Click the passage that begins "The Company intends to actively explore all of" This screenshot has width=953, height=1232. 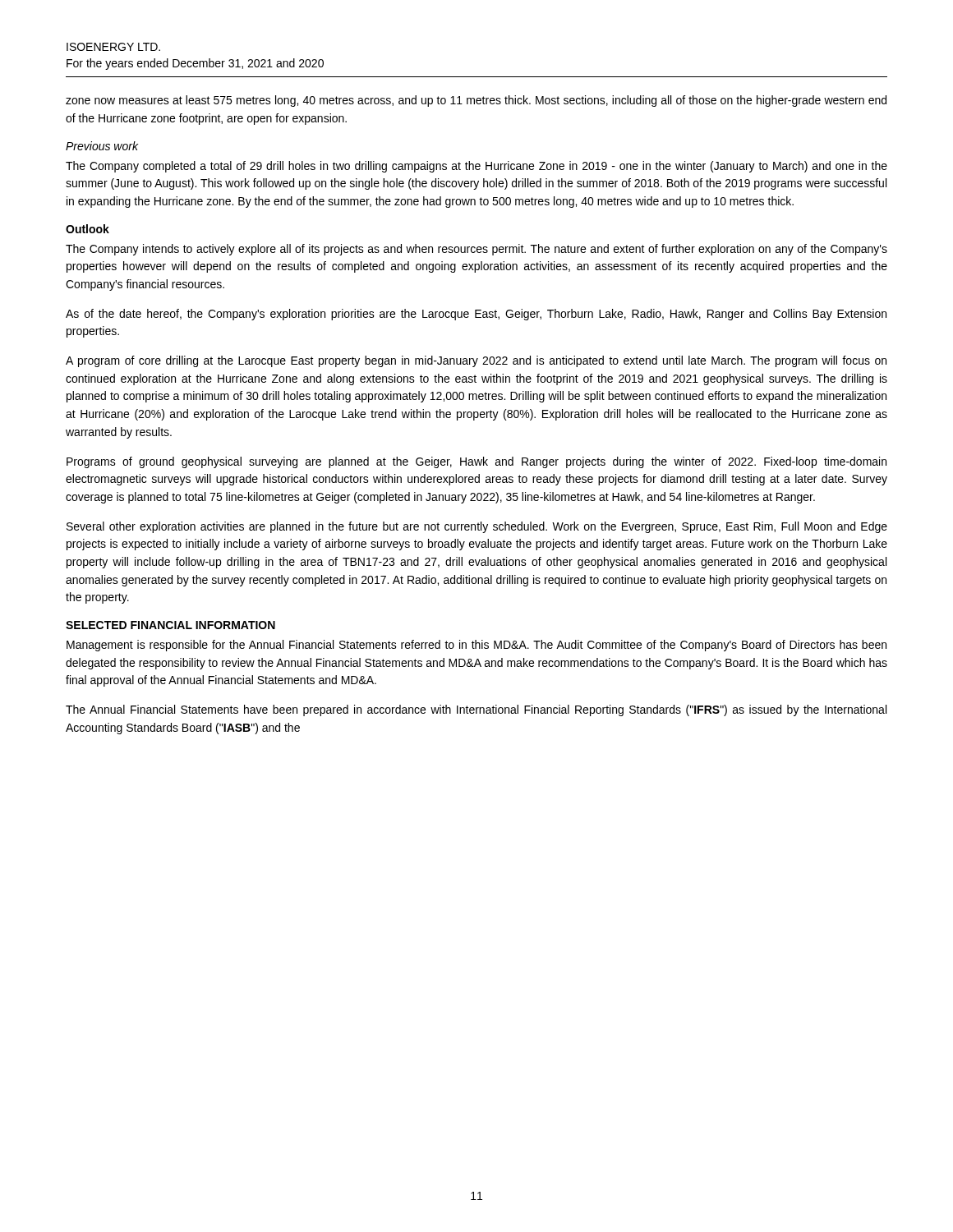click(476, 266)
